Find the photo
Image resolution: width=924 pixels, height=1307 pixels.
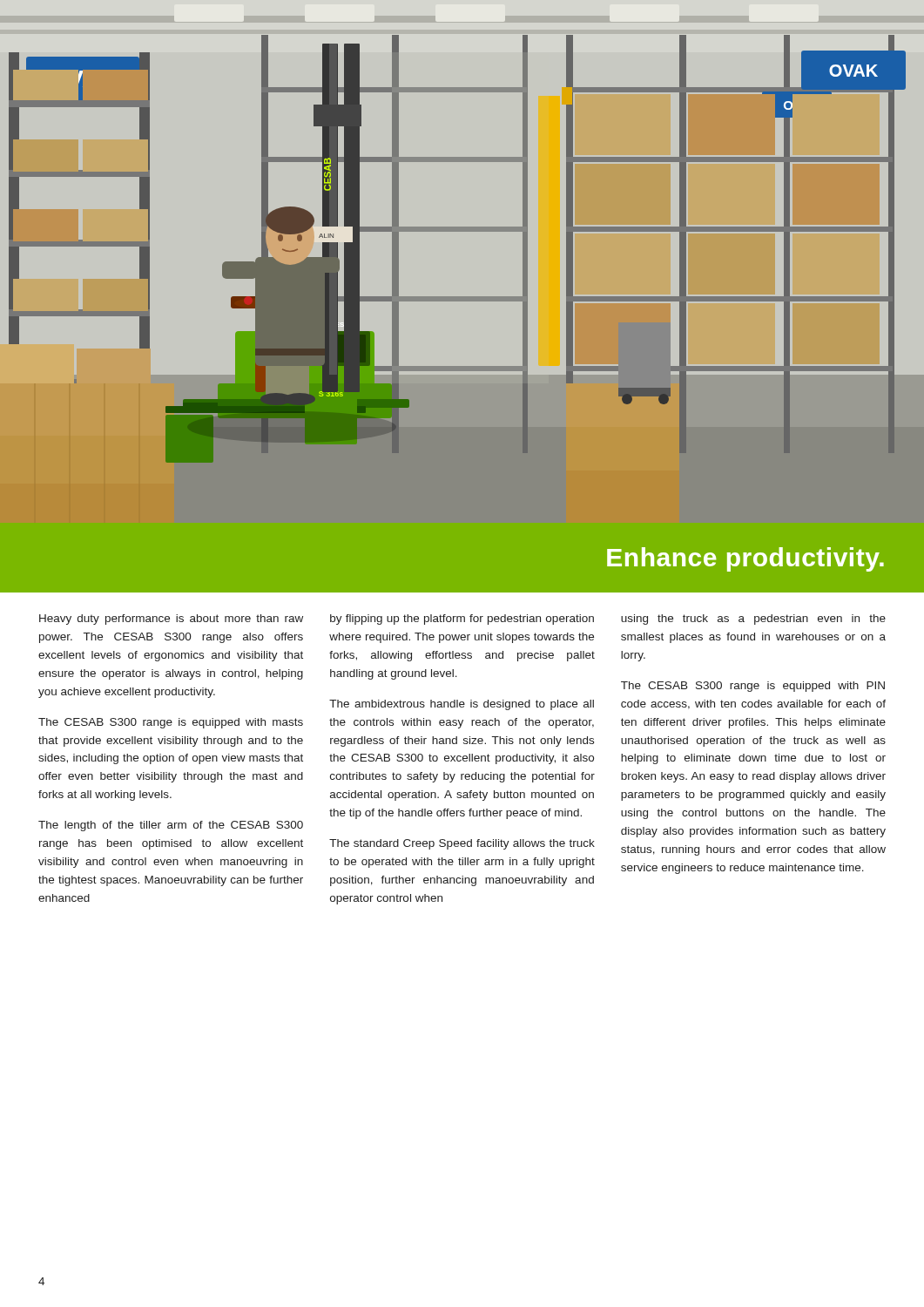462,261
